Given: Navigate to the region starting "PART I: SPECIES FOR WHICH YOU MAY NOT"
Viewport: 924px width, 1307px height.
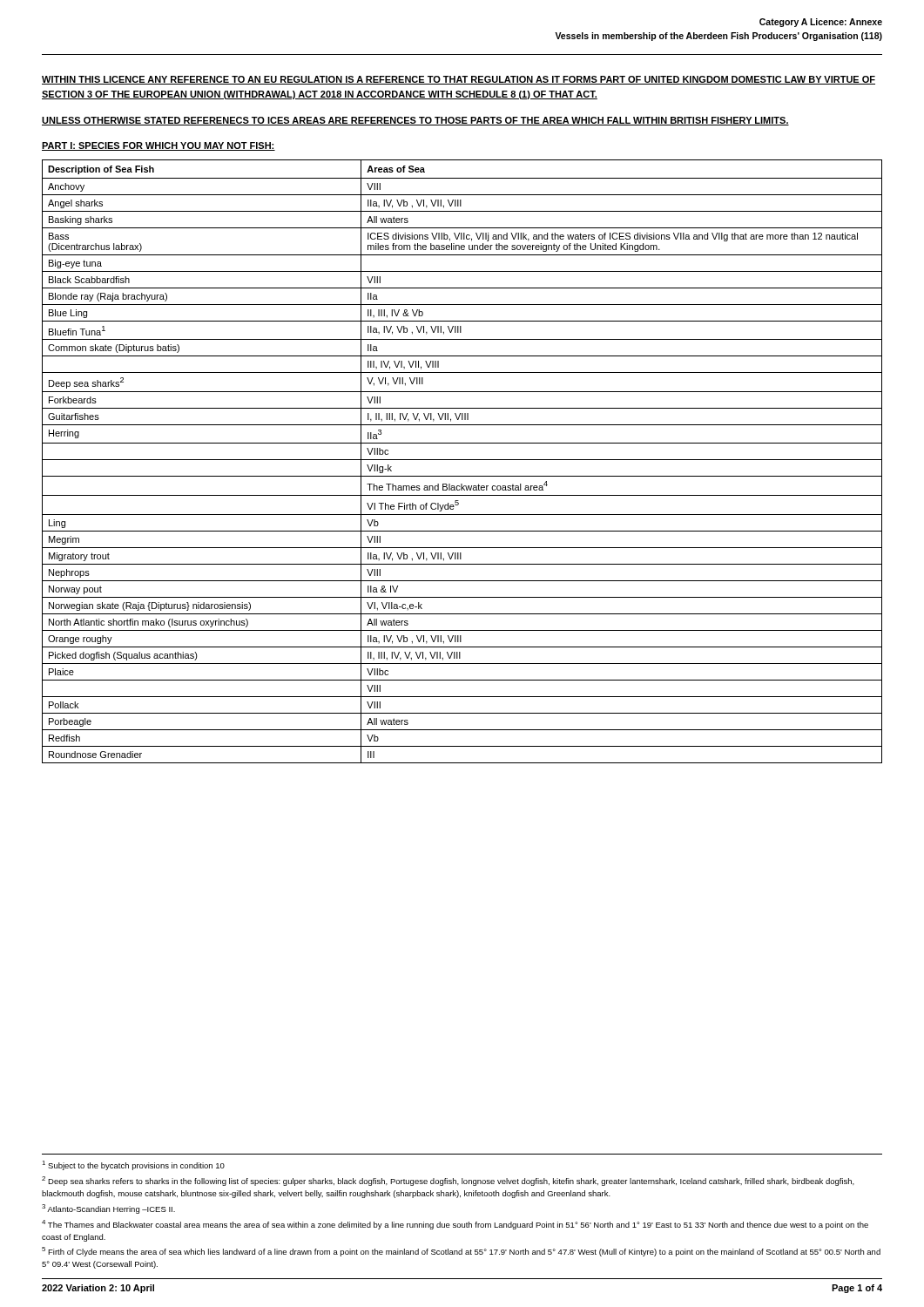Looking at the screenshot, I should point(158,145).
